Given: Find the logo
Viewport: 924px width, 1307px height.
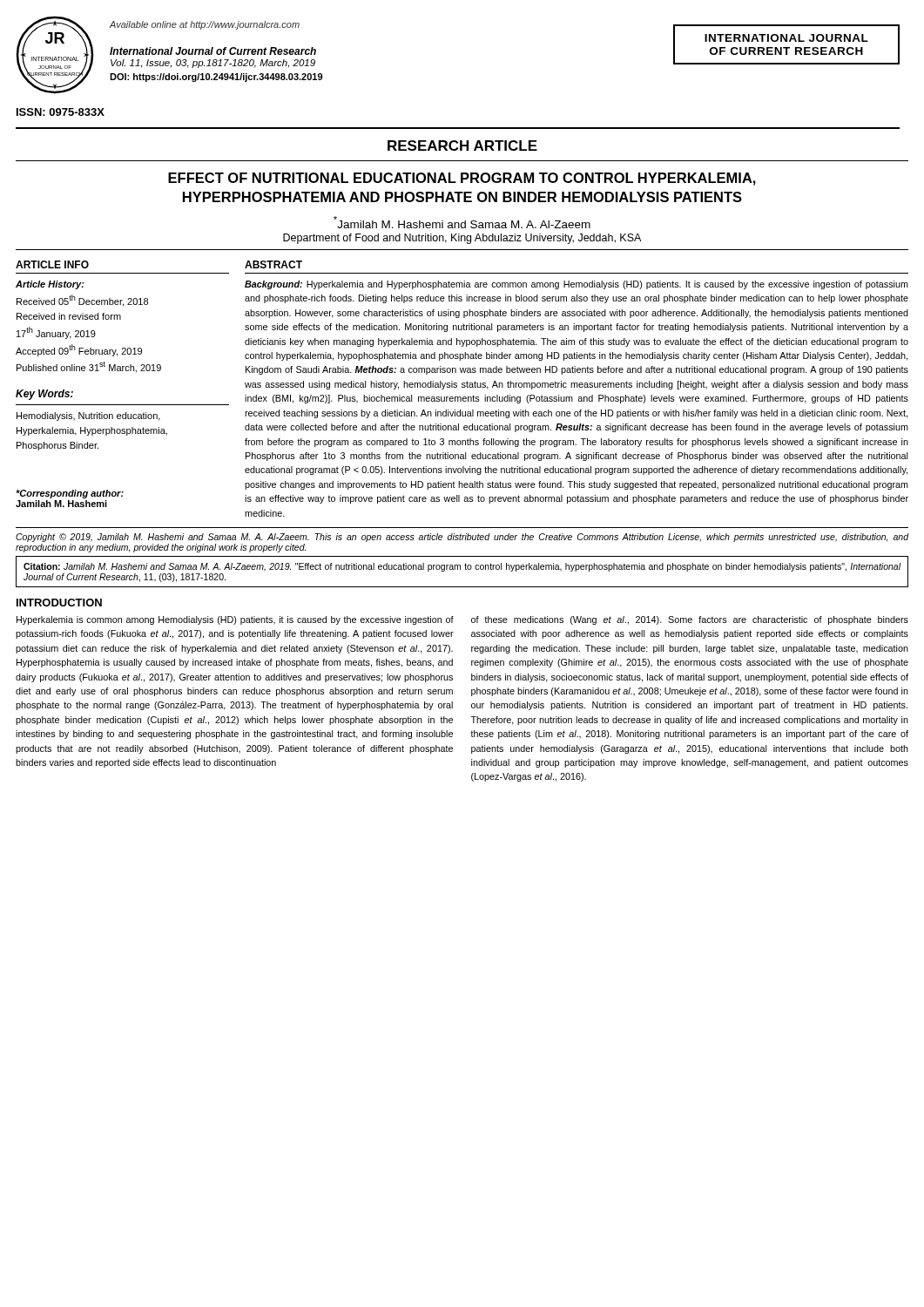Looking at the screenshot, I should tap(55, 56).
